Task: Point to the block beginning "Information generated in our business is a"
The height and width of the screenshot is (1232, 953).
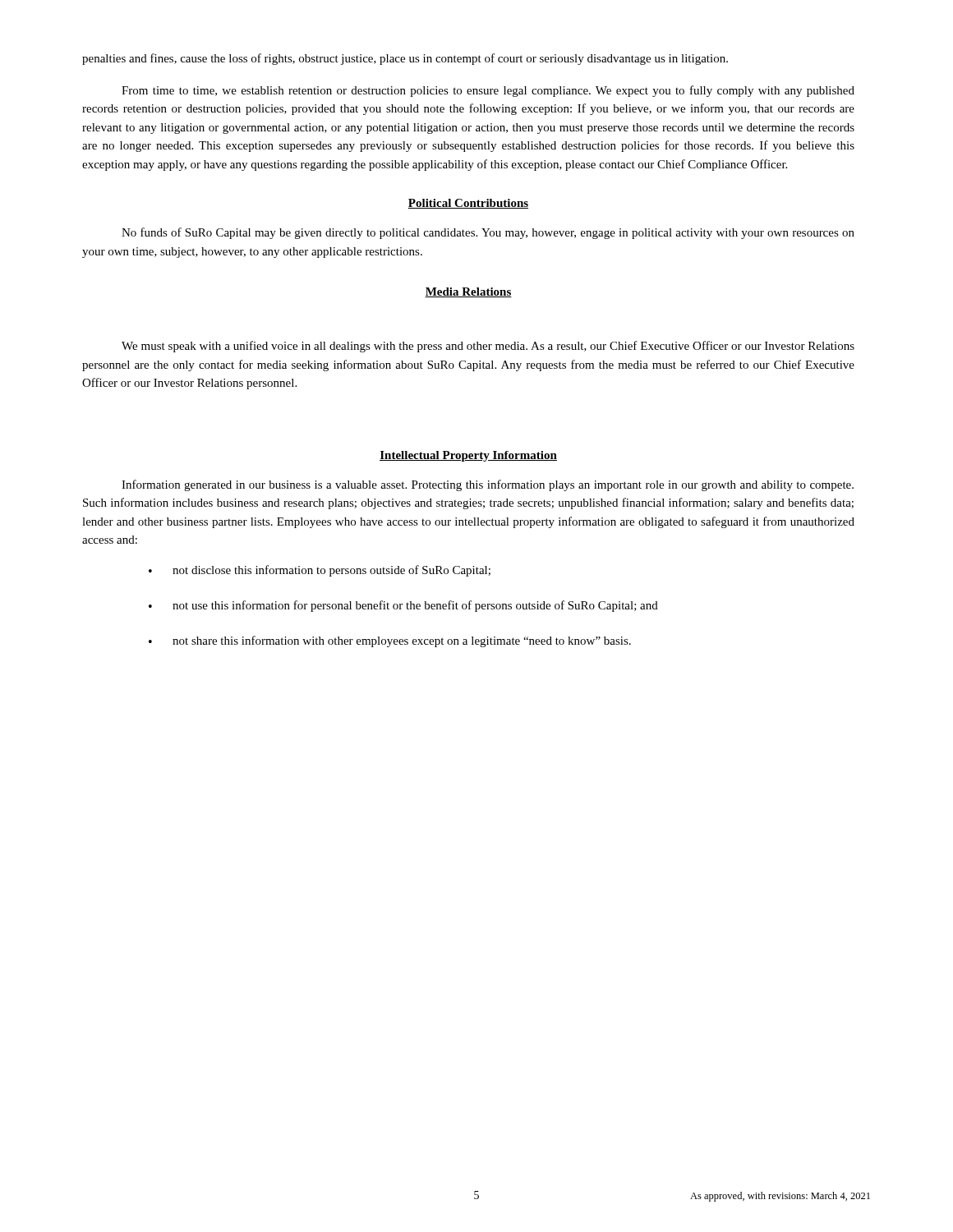Action: tap(468, 512)
